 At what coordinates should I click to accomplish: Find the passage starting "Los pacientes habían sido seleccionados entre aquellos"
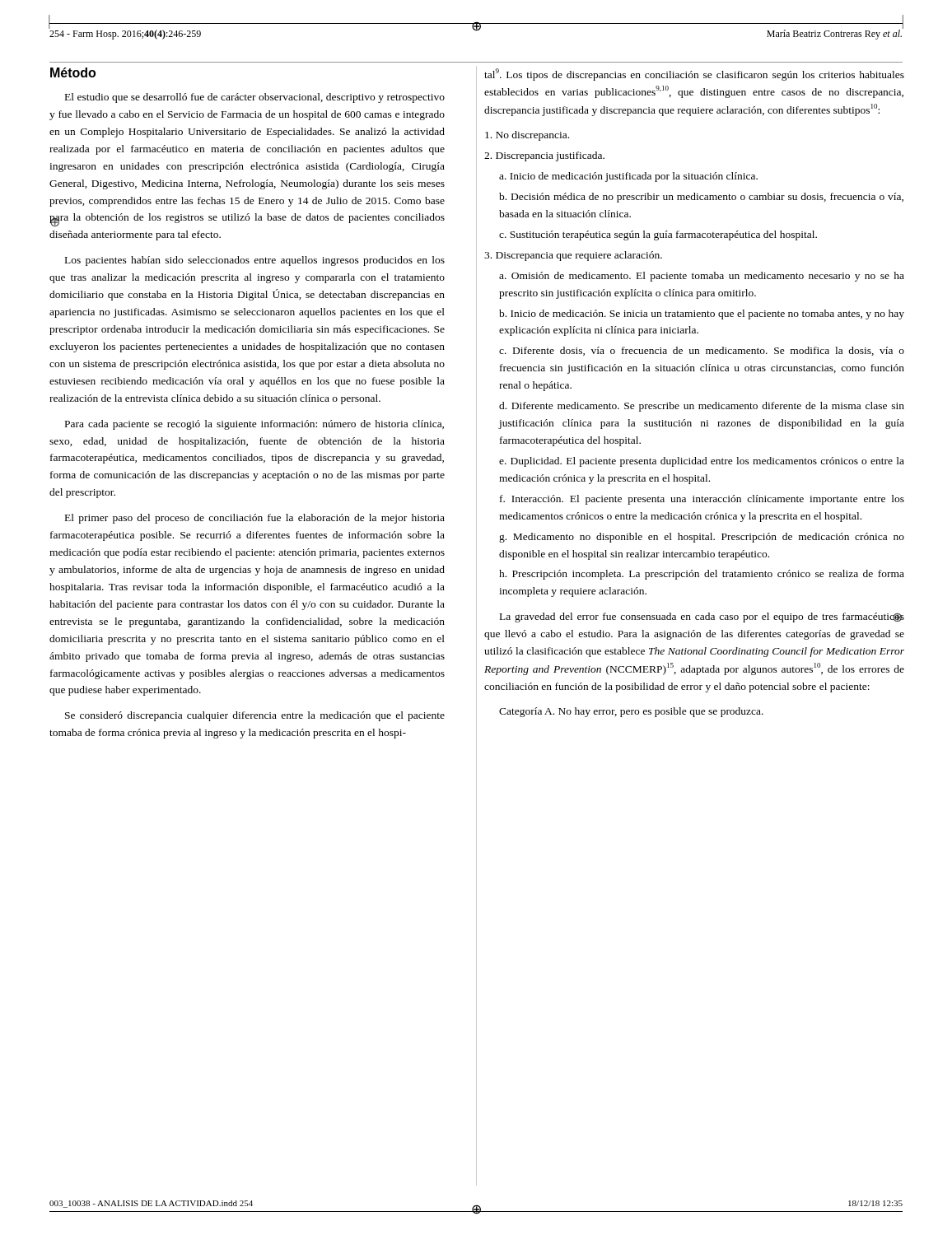[247, 330]
